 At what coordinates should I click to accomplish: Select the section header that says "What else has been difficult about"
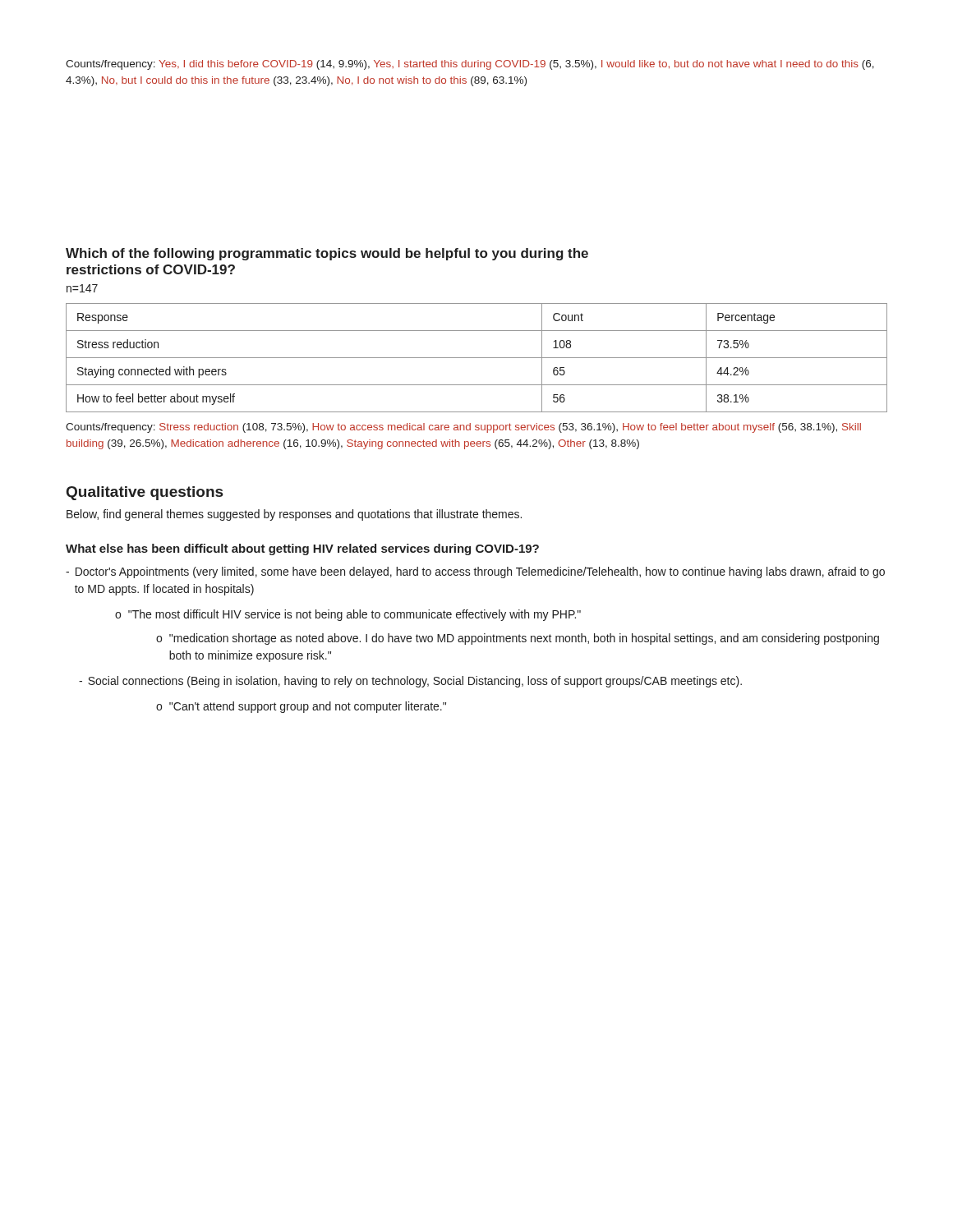point(303,548)
